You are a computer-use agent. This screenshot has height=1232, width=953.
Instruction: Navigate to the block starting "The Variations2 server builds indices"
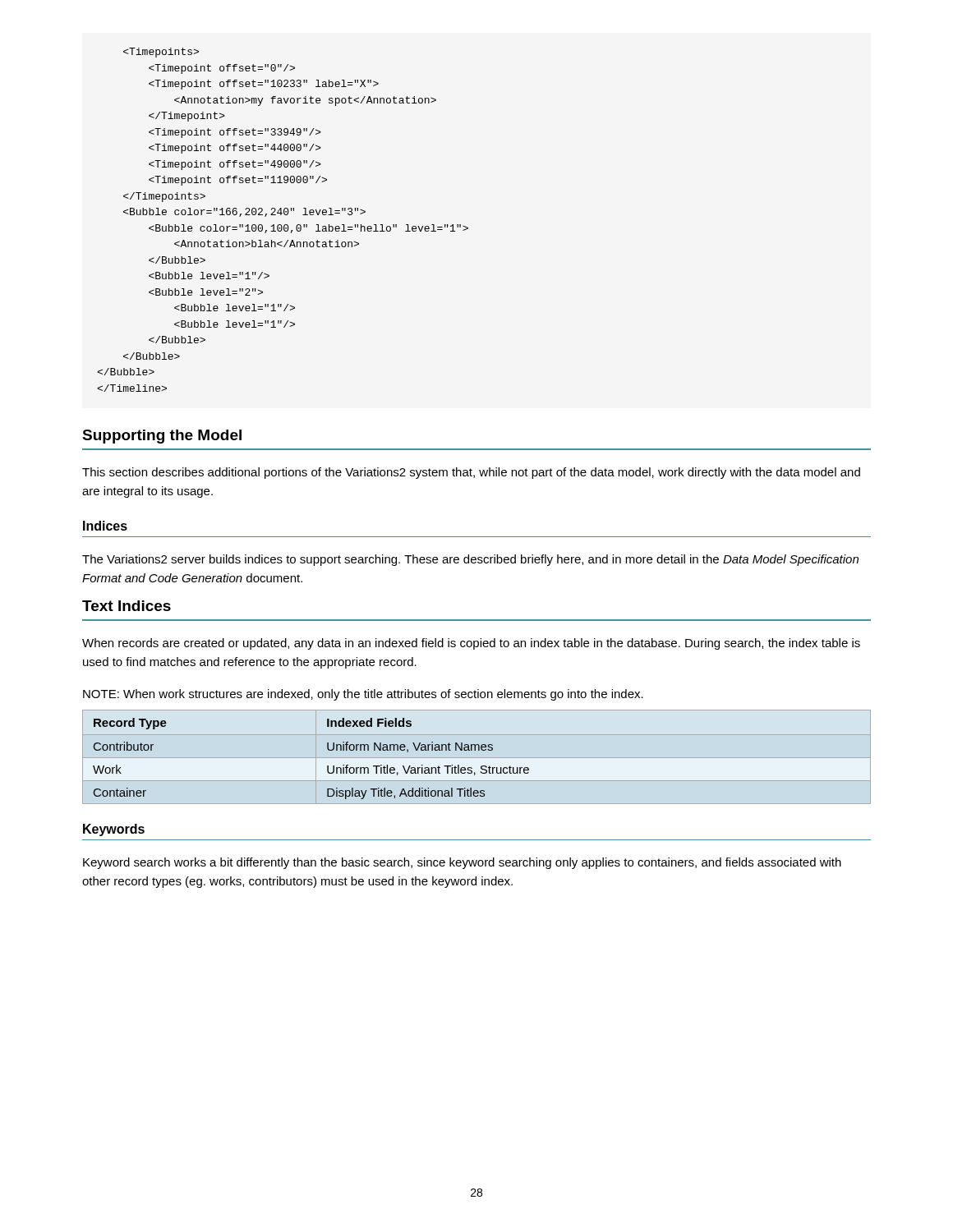coord(476,568)
